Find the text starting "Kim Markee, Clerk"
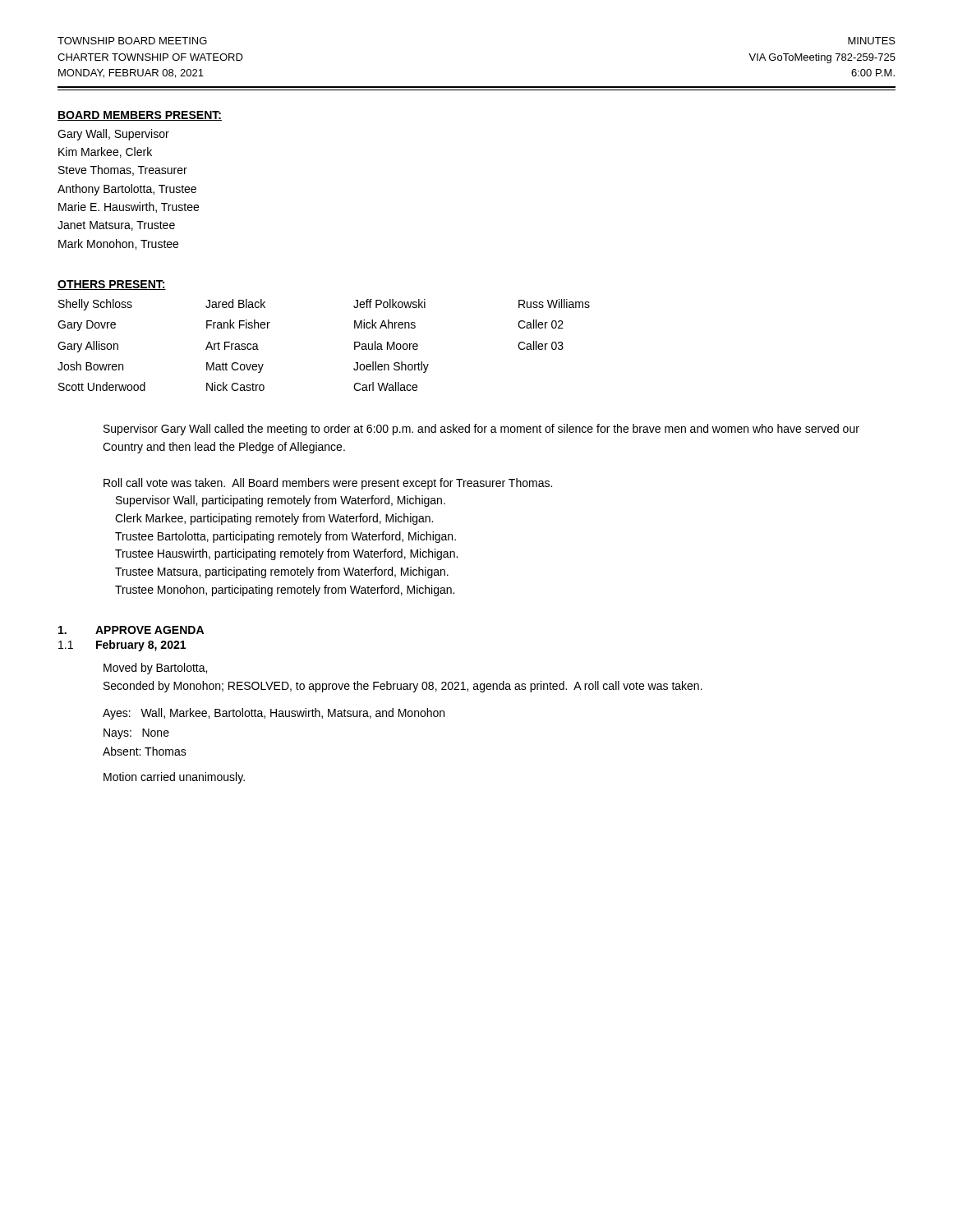This screenshot has height=1232, width=953. [x=105, y=152]
